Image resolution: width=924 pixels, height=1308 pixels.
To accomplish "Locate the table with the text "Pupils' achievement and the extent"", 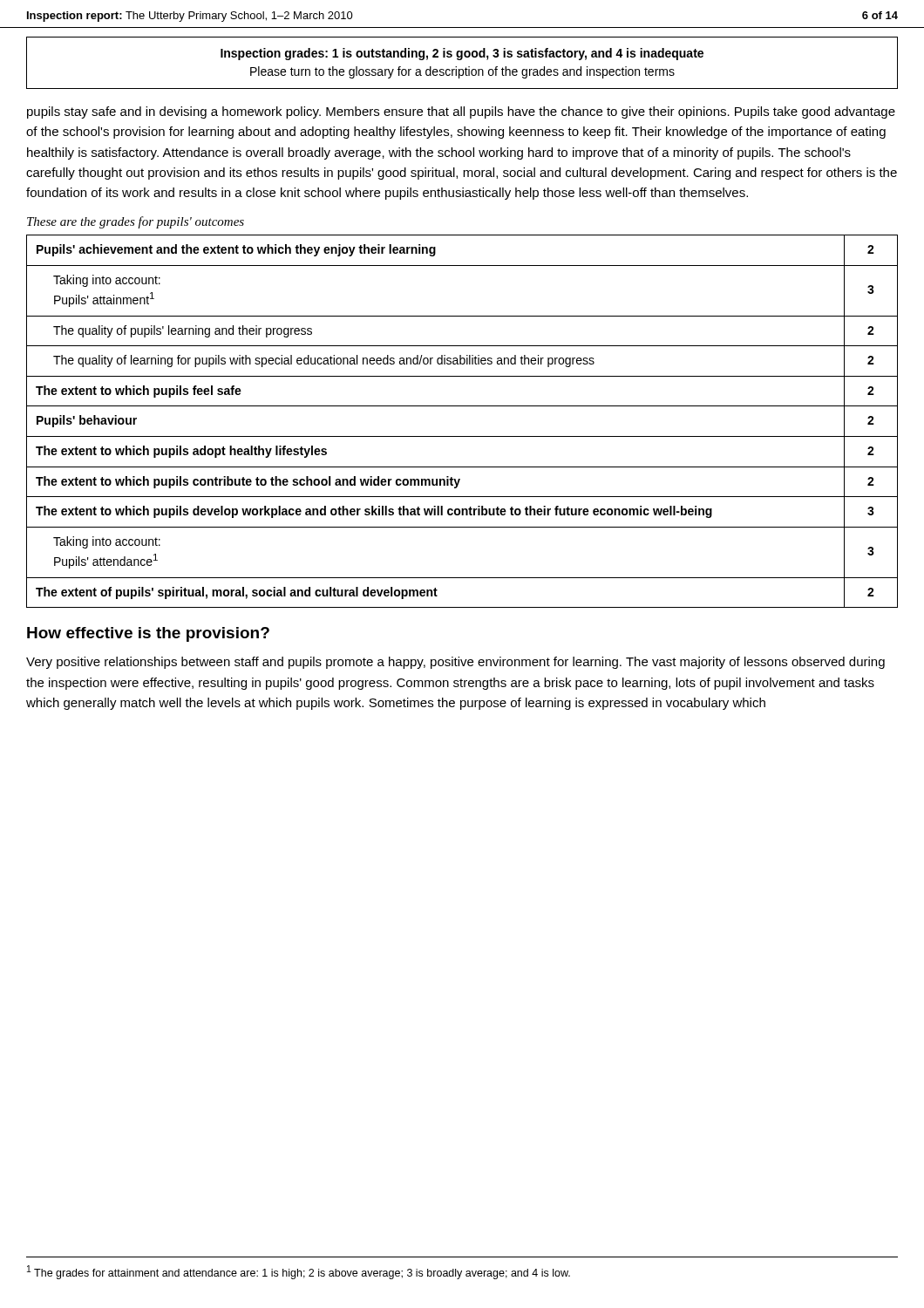I will pyautogui.click(x=462, y=421).
